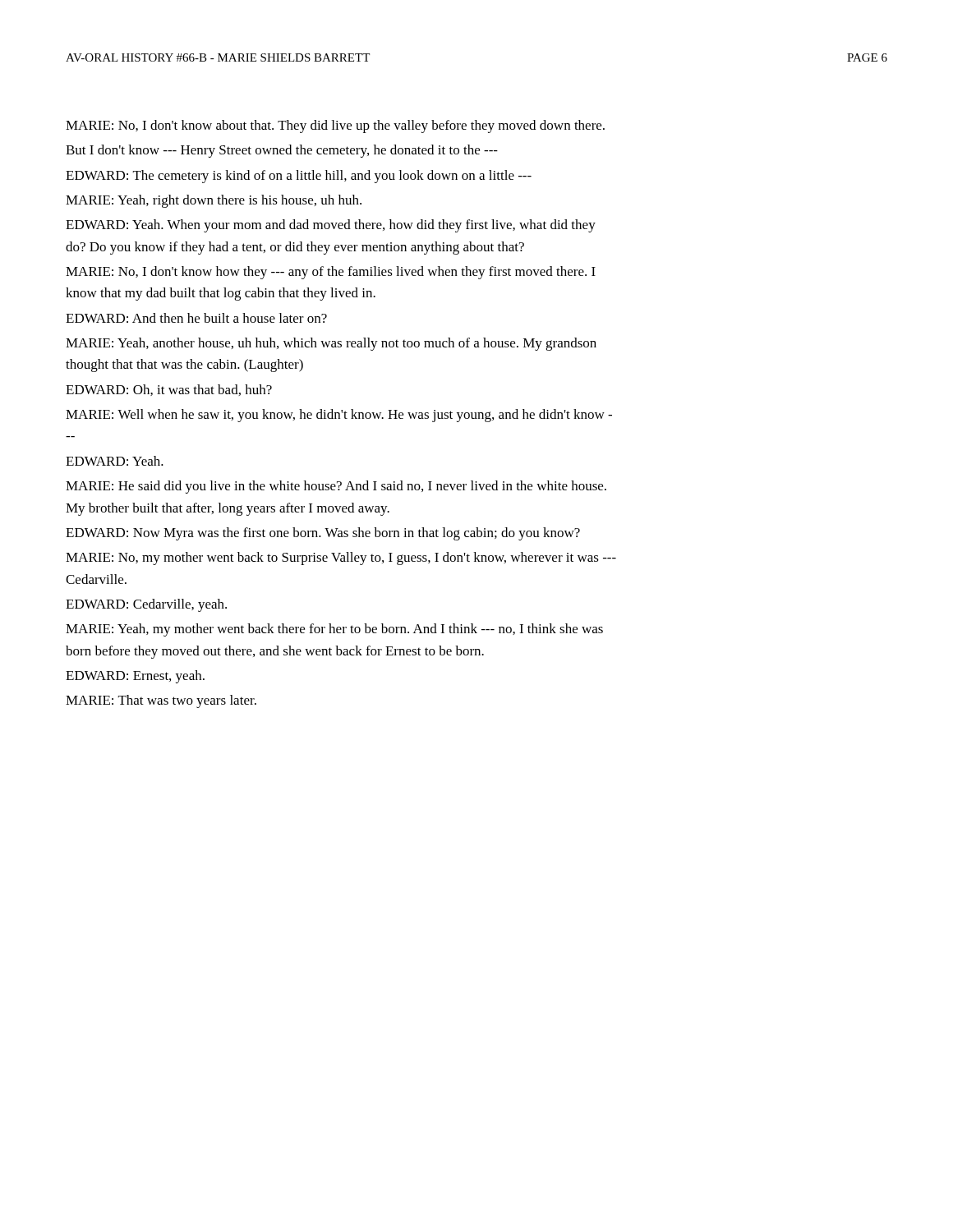
Task: Select the text block that reads "MARIE: He said did you live in the"
Action: (337, 497)
